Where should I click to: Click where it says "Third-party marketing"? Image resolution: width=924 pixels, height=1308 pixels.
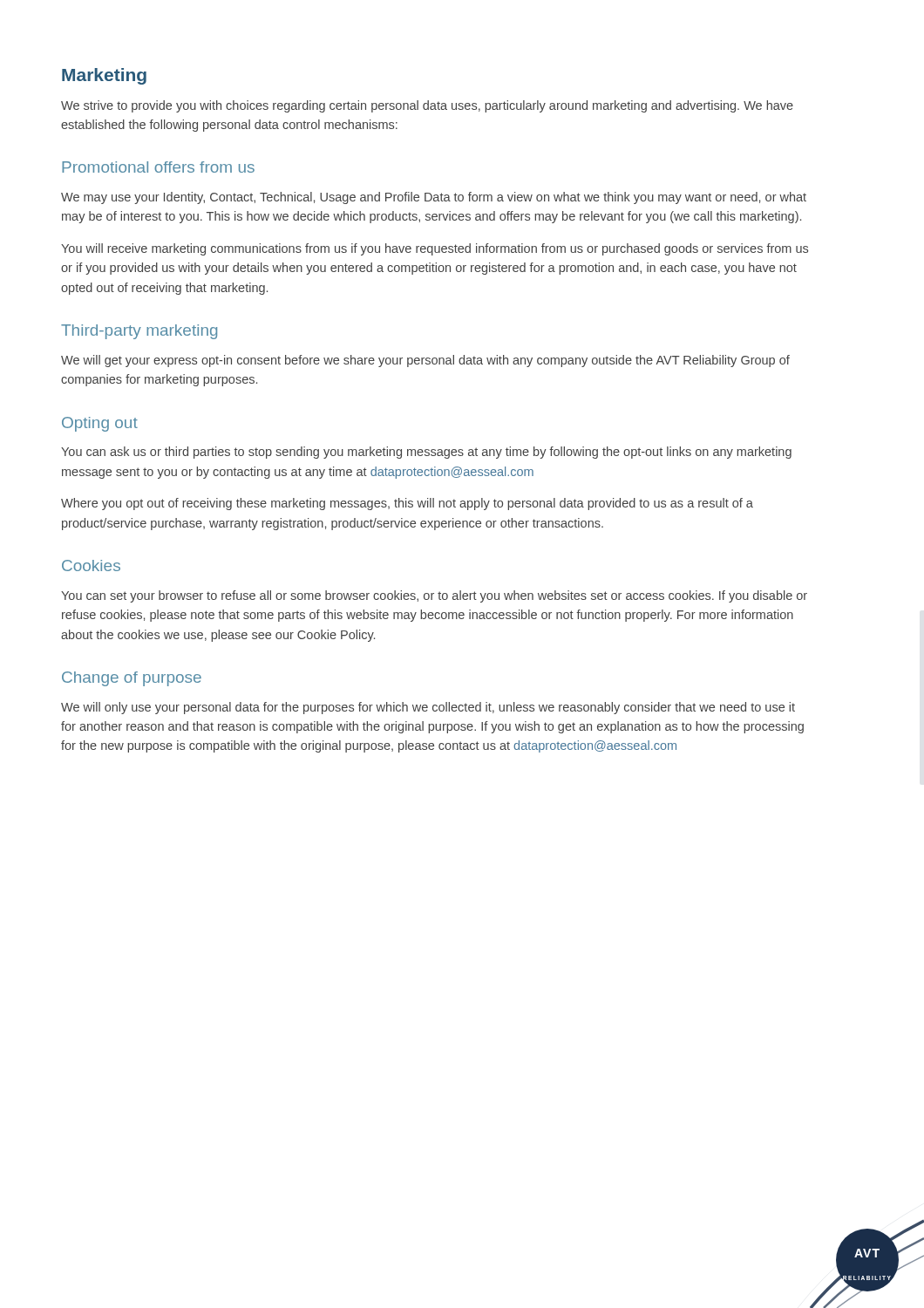(140, 330)
